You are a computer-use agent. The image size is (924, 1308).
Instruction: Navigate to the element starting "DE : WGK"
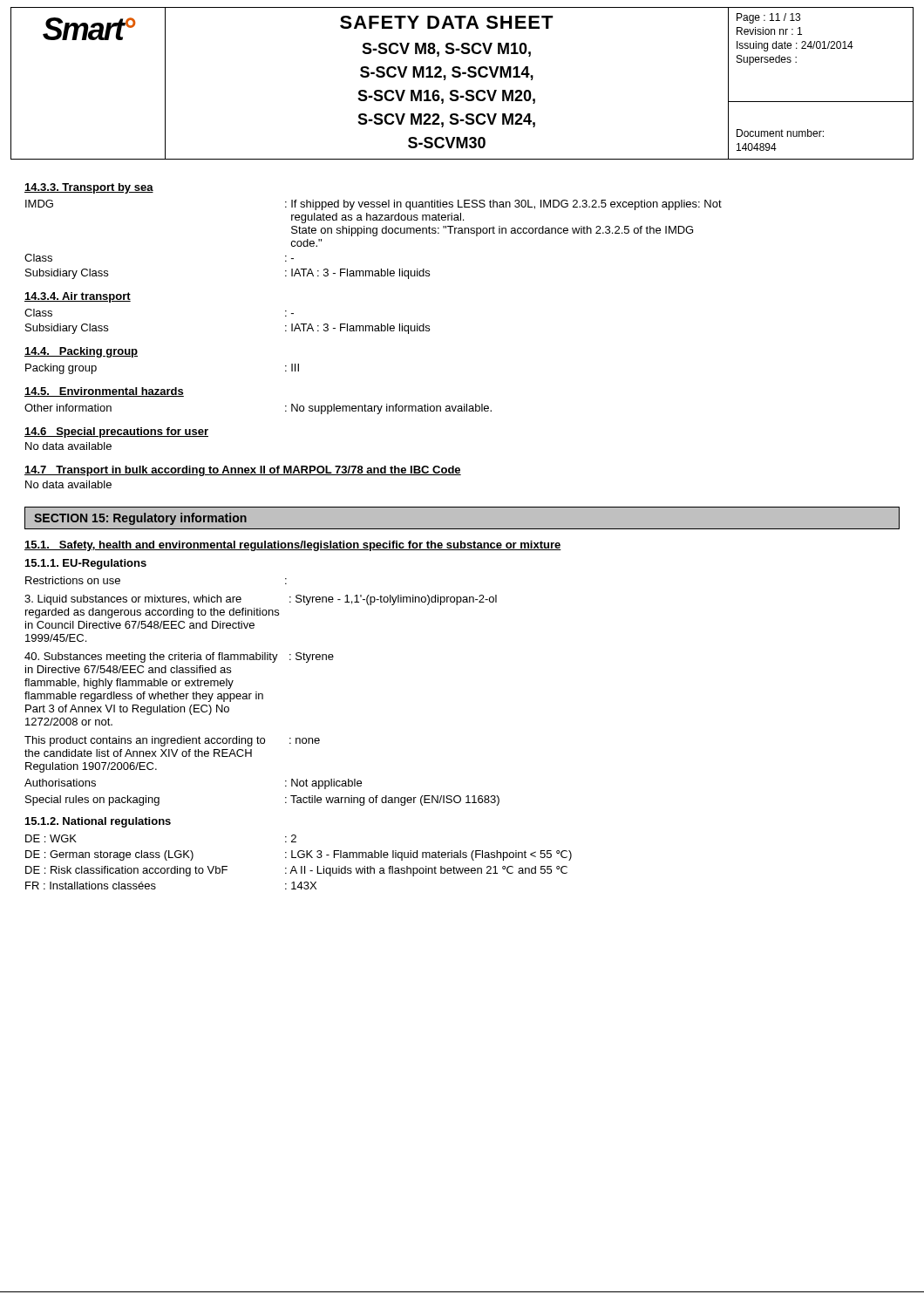[462, 862]
